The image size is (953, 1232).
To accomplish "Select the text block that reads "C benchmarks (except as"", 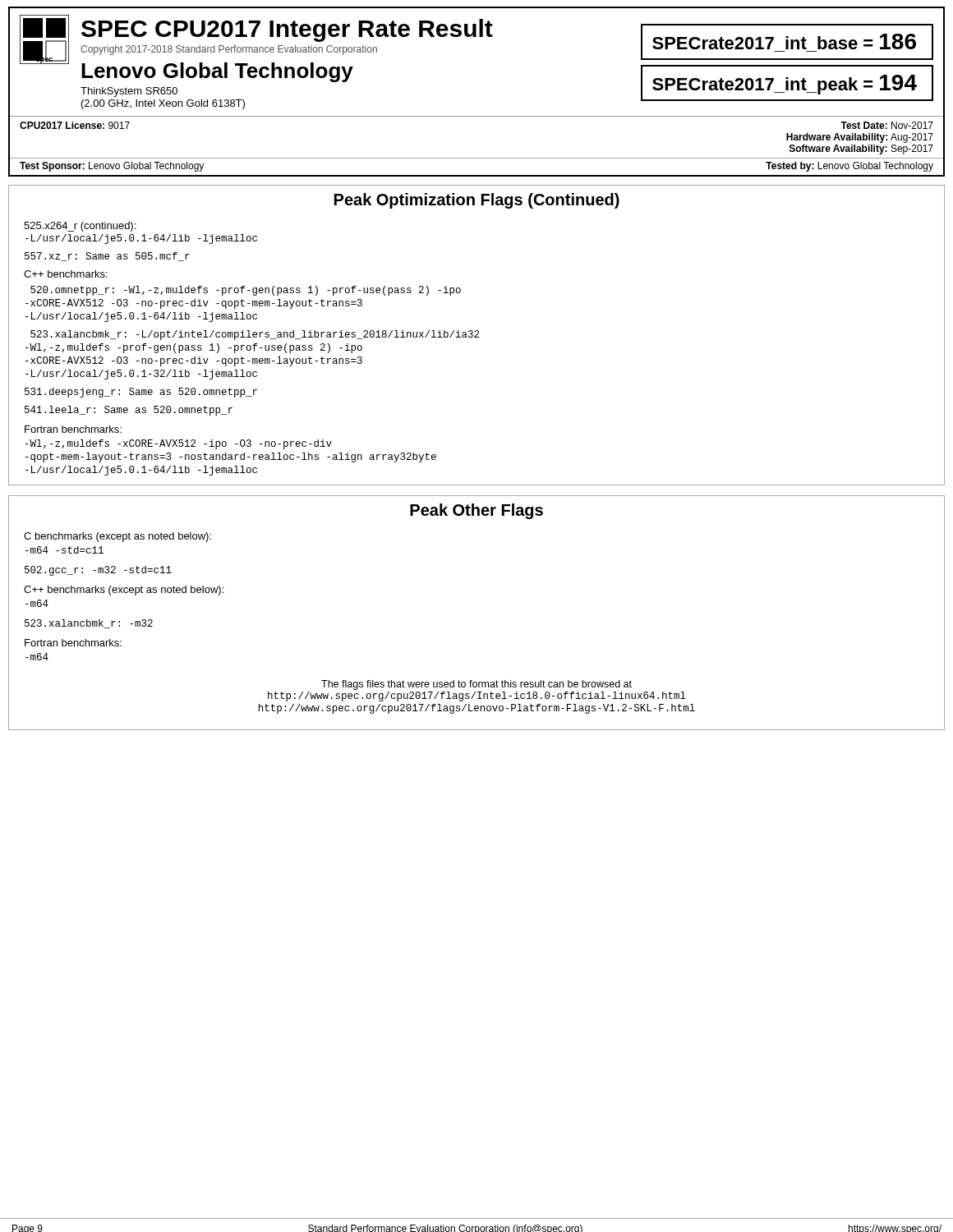I will click(x=117, y=537).
